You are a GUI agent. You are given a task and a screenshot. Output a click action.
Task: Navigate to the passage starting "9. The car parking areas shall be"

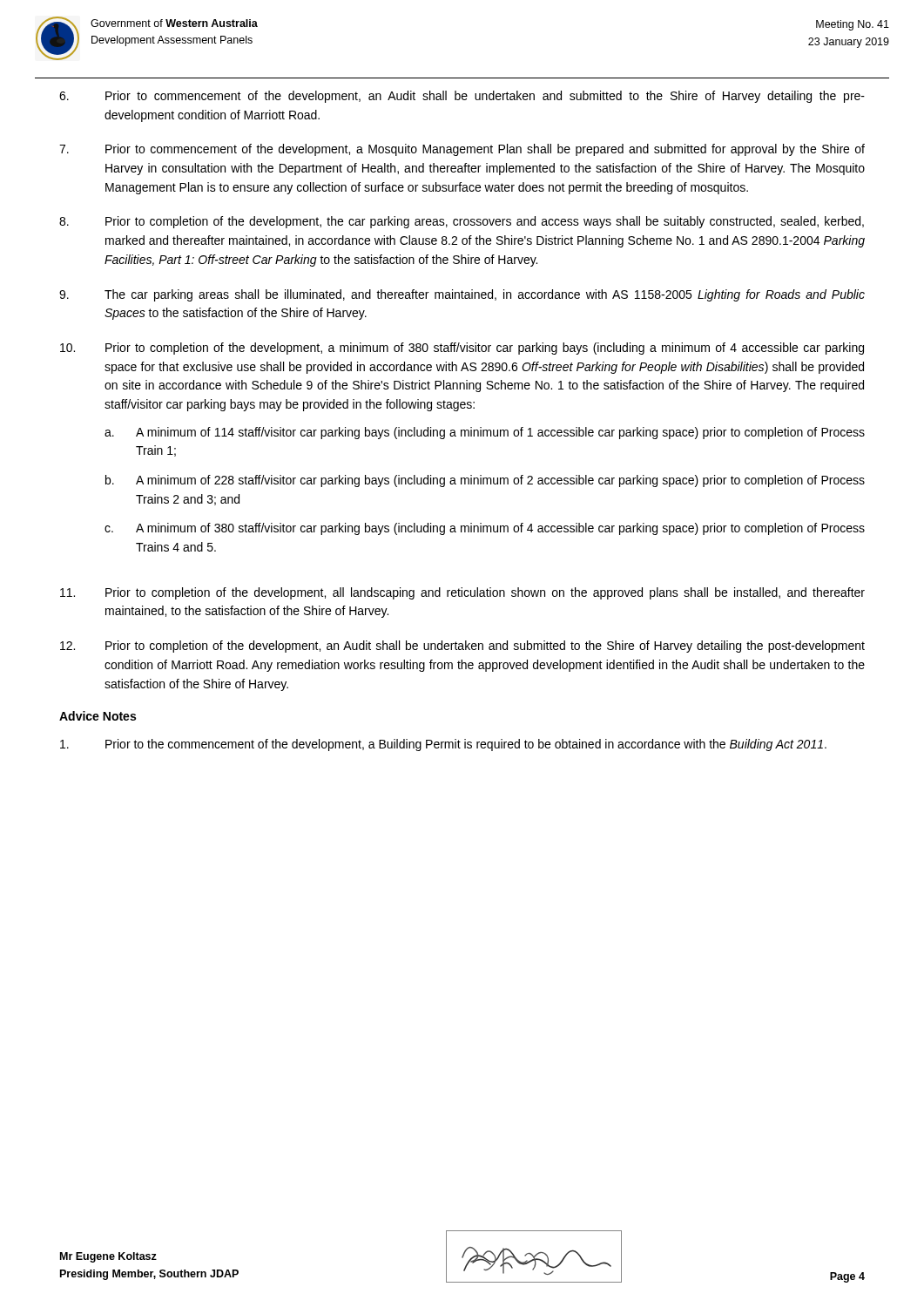click(x=462, y=304)
